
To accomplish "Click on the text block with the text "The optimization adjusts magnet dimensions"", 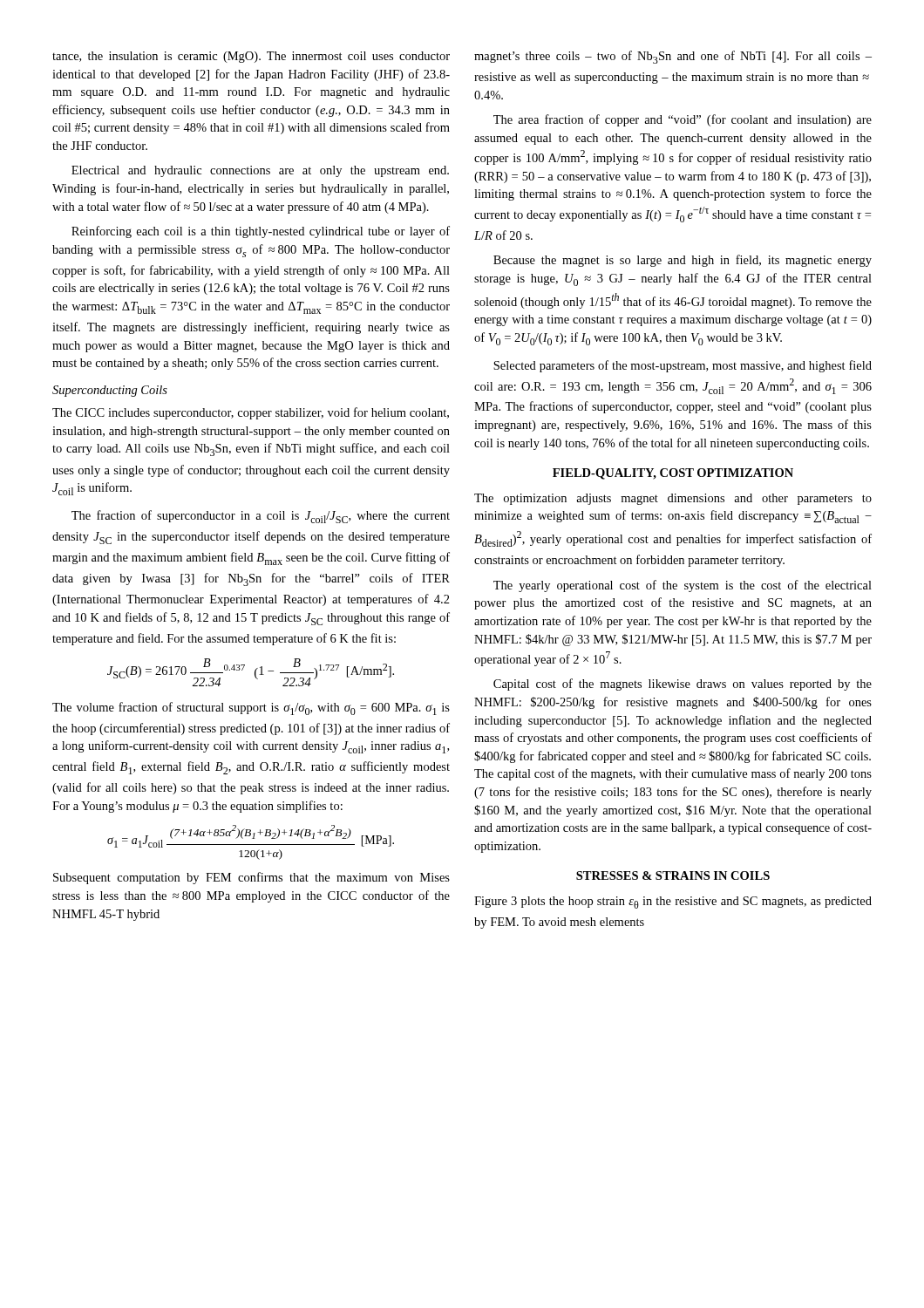I will pos(673,529).
